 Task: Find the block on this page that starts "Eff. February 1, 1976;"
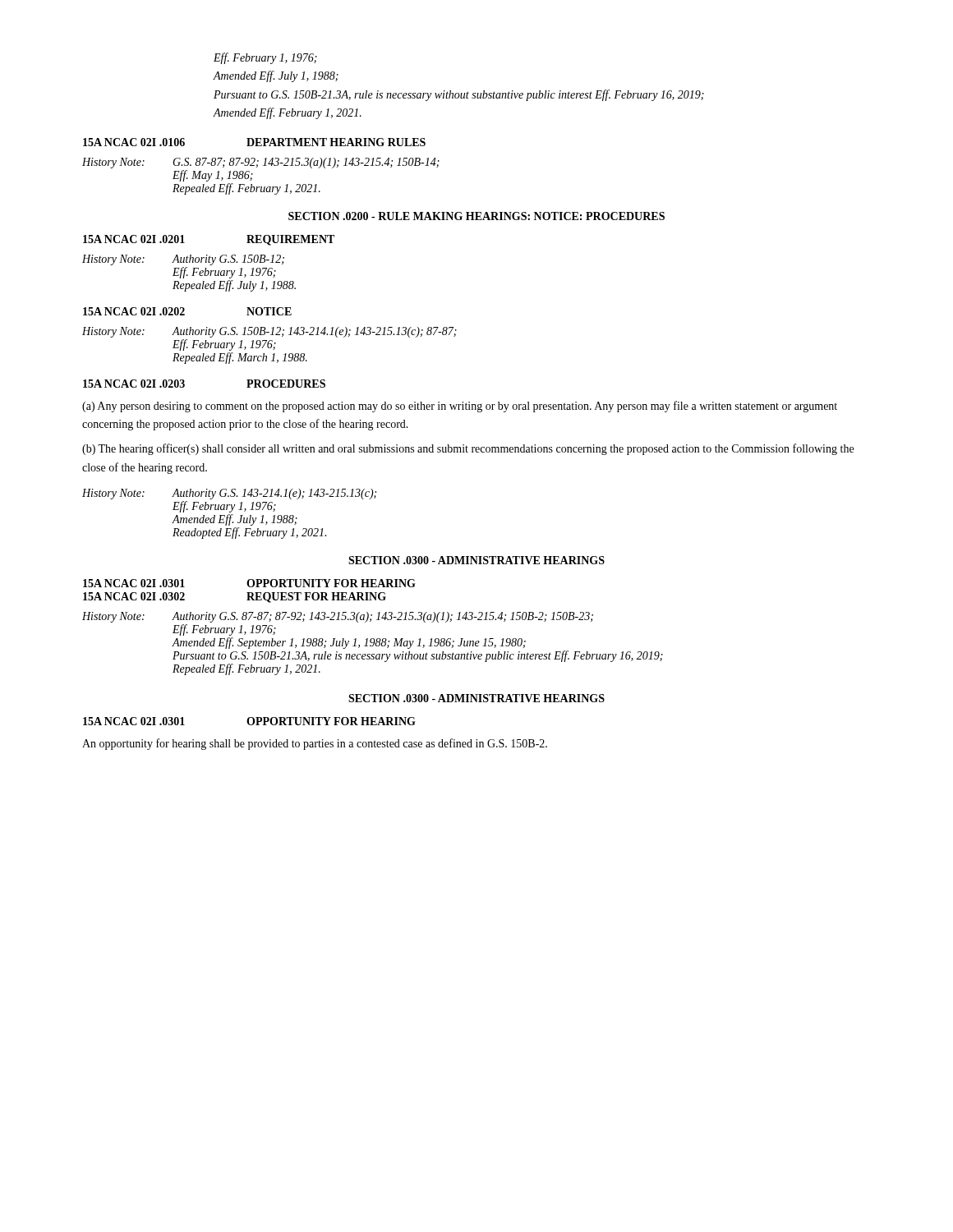coord(459,86)
